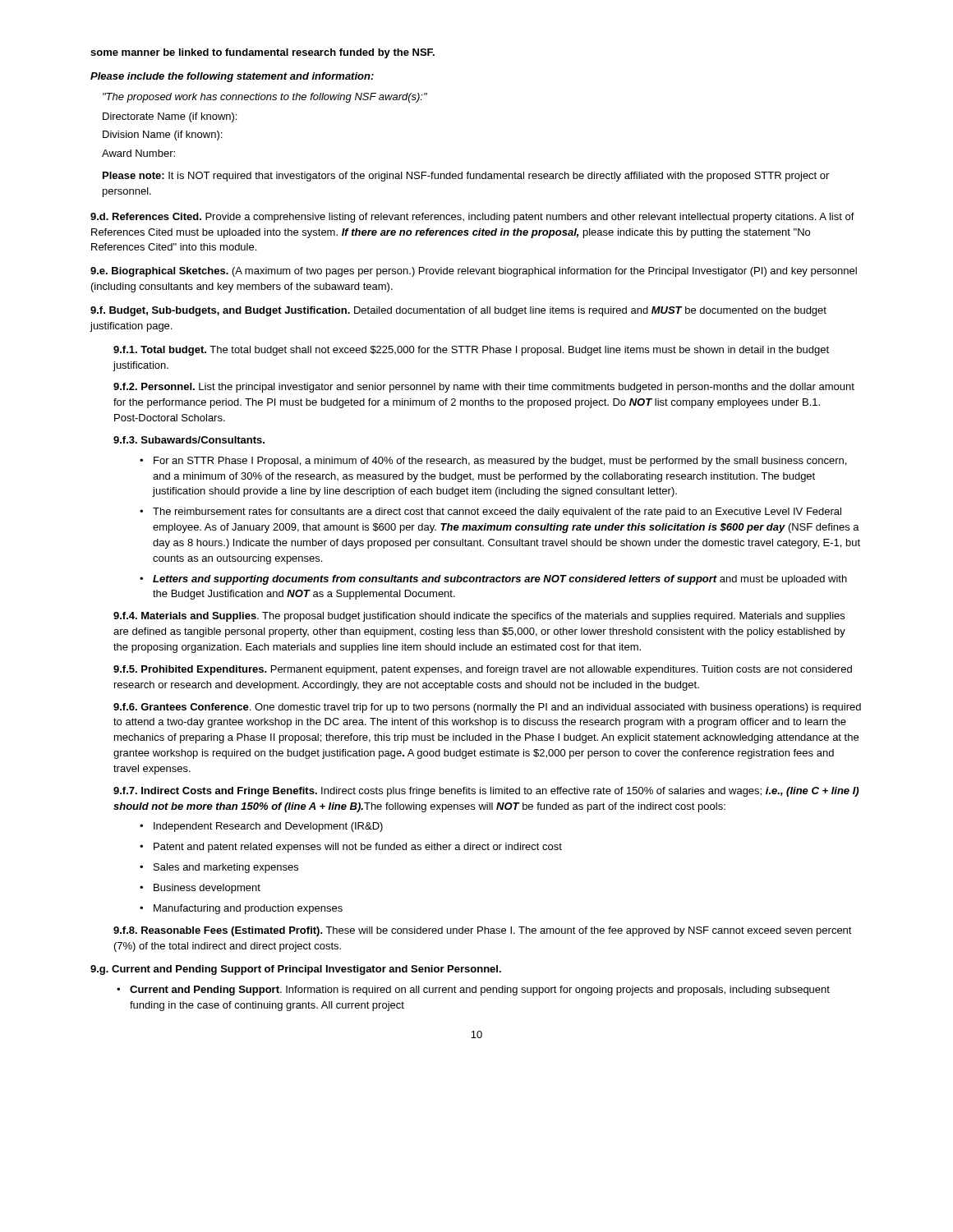Find the list item that reads "Independent Research and Development (IR&D)"
This screenshot has width=953, height=1232.
pos(268,826)
